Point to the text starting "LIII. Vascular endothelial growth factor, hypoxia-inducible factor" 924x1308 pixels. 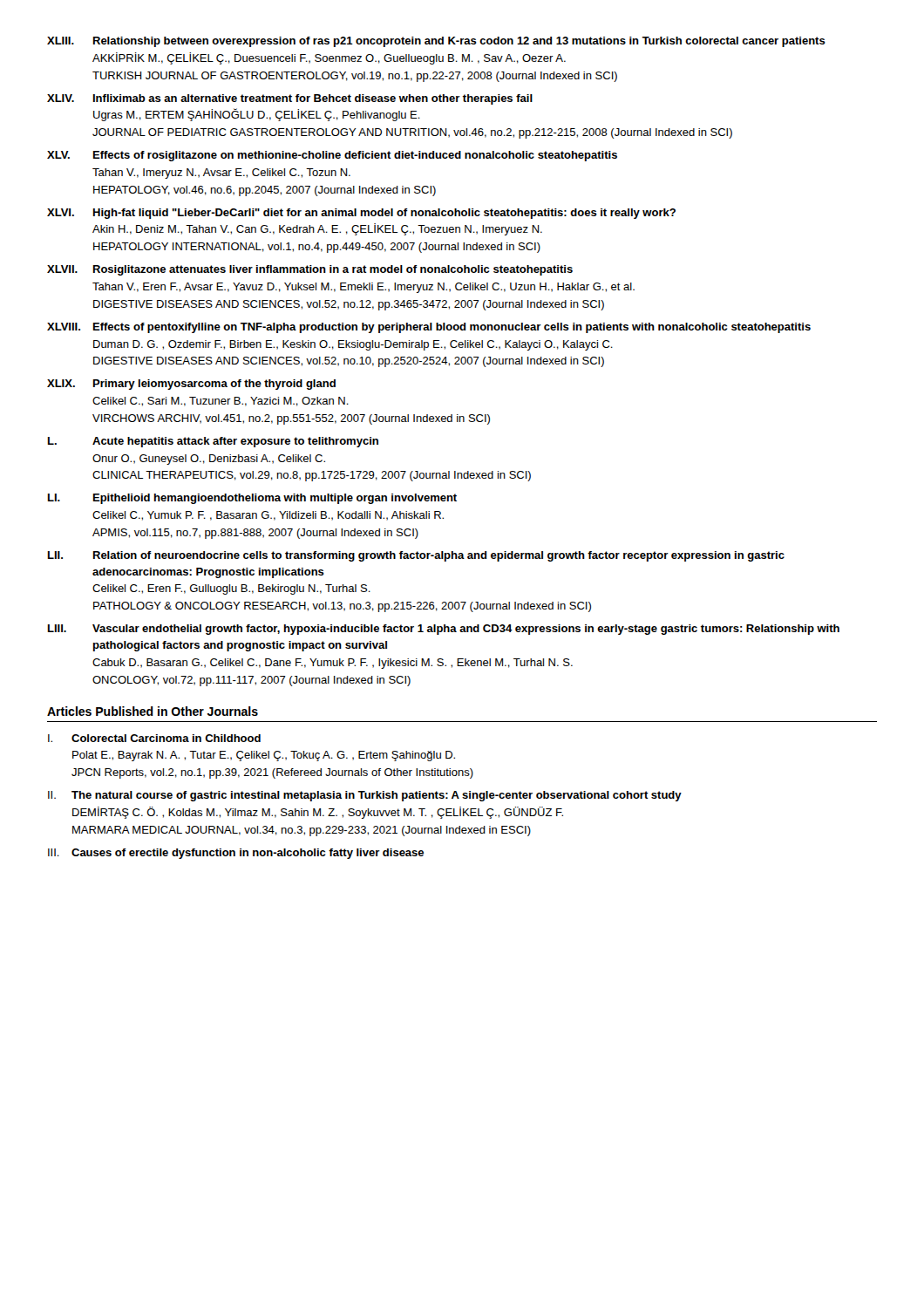[462, 655]
